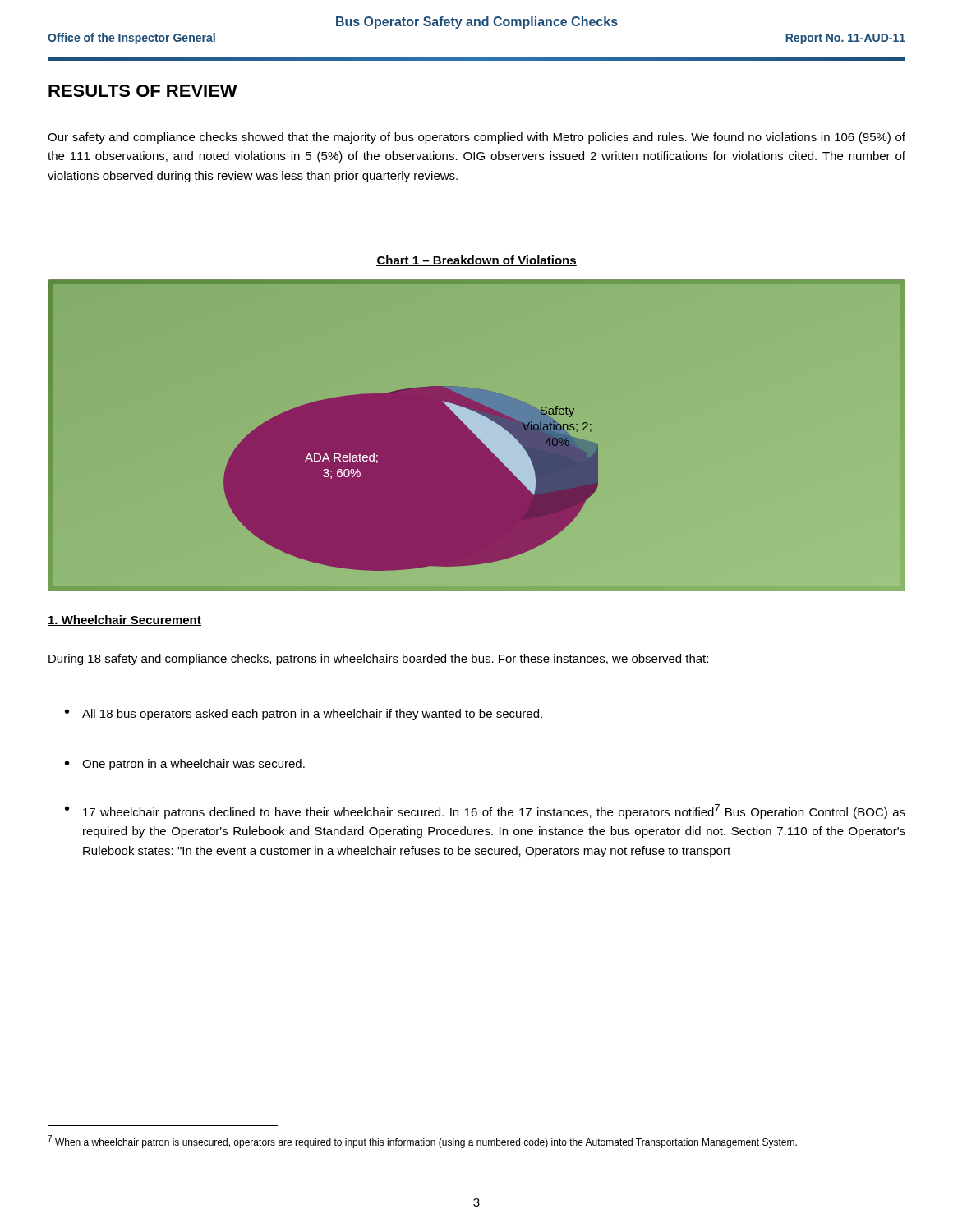The height and width of the screenshot is (1232, 953).
Task: Click on the list item that reads "One patron in a wheelchair was secured."
Action: click(x=194, y=763)
